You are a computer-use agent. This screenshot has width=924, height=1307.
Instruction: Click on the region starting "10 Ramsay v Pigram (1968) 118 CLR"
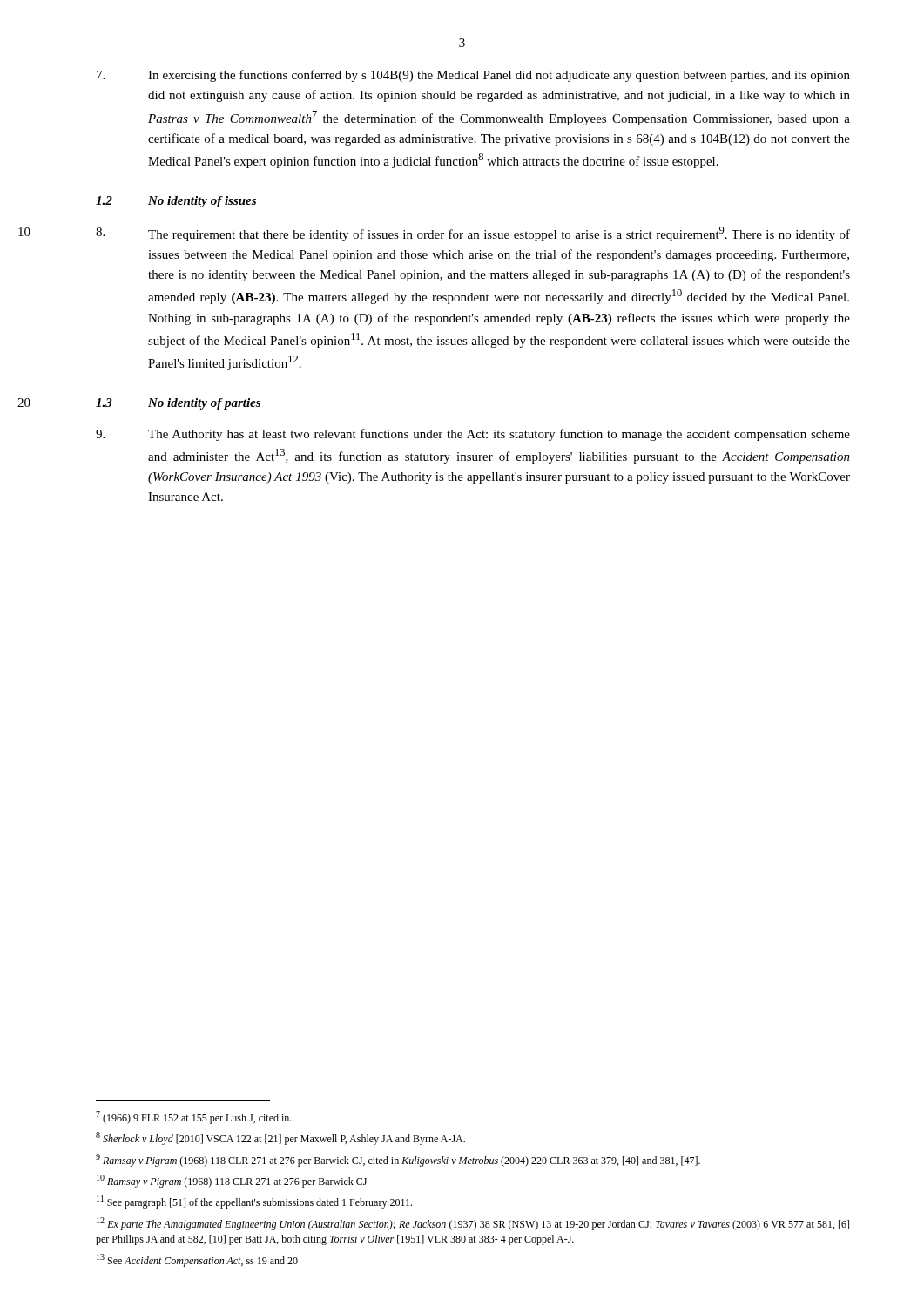231,1180
